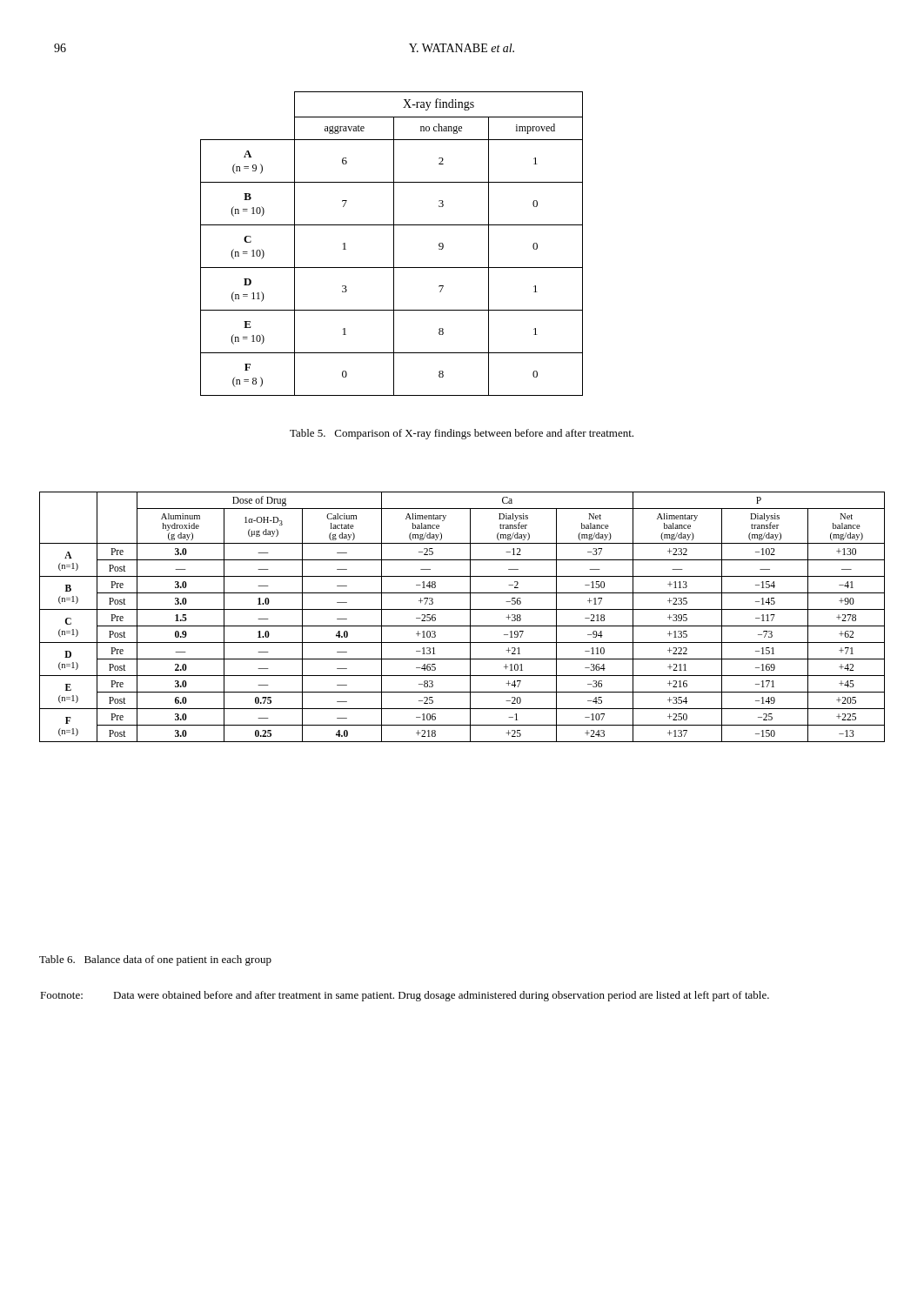Locate the caption that opens with "Table 6. Balance data of one patient in"
924x1305 pixels.
155,959
